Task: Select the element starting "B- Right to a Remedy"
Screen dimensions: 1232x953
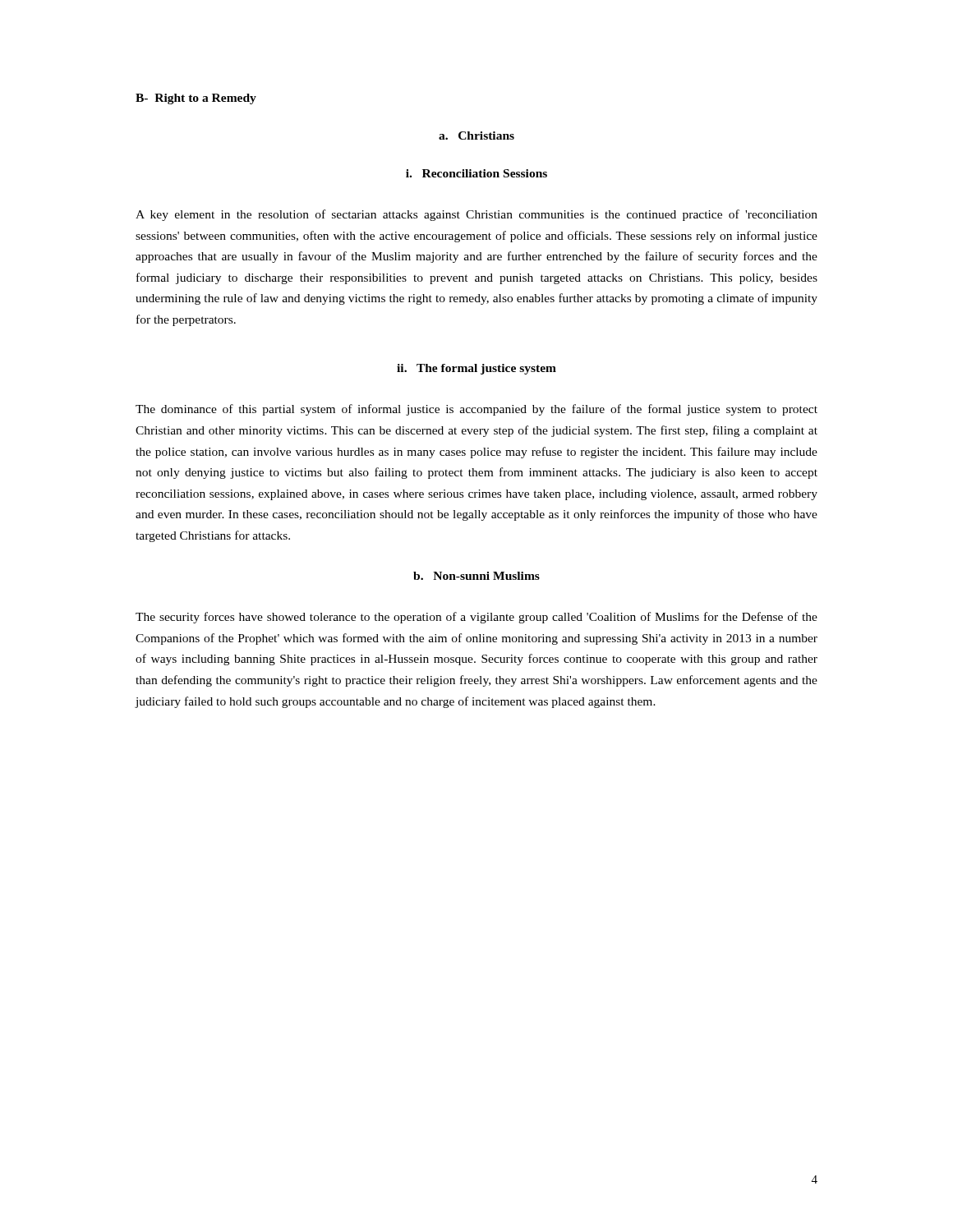Action: [196, 97]
